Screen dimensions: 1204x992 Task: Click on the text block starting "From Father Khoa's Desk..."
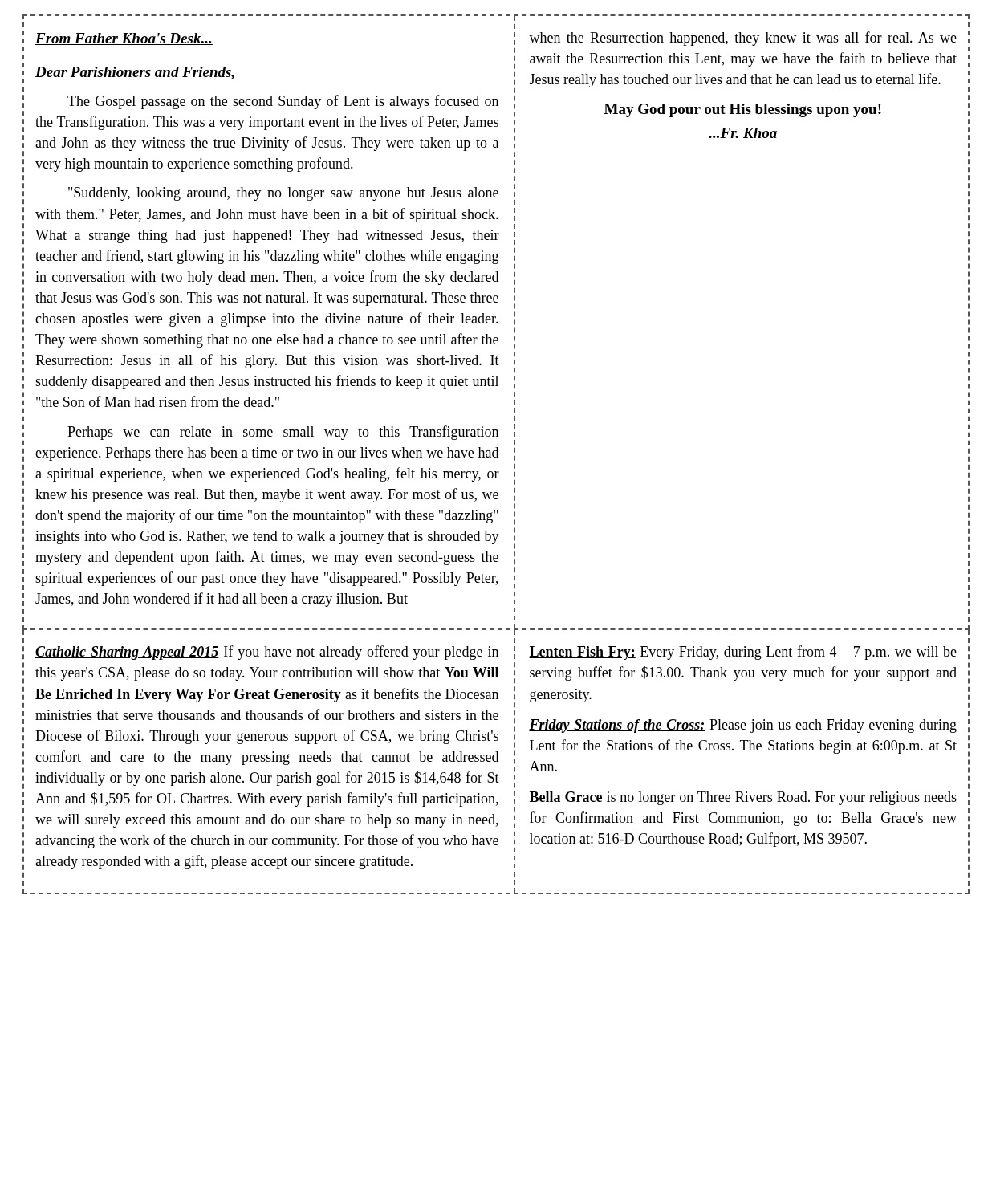(x=124, y=38)
